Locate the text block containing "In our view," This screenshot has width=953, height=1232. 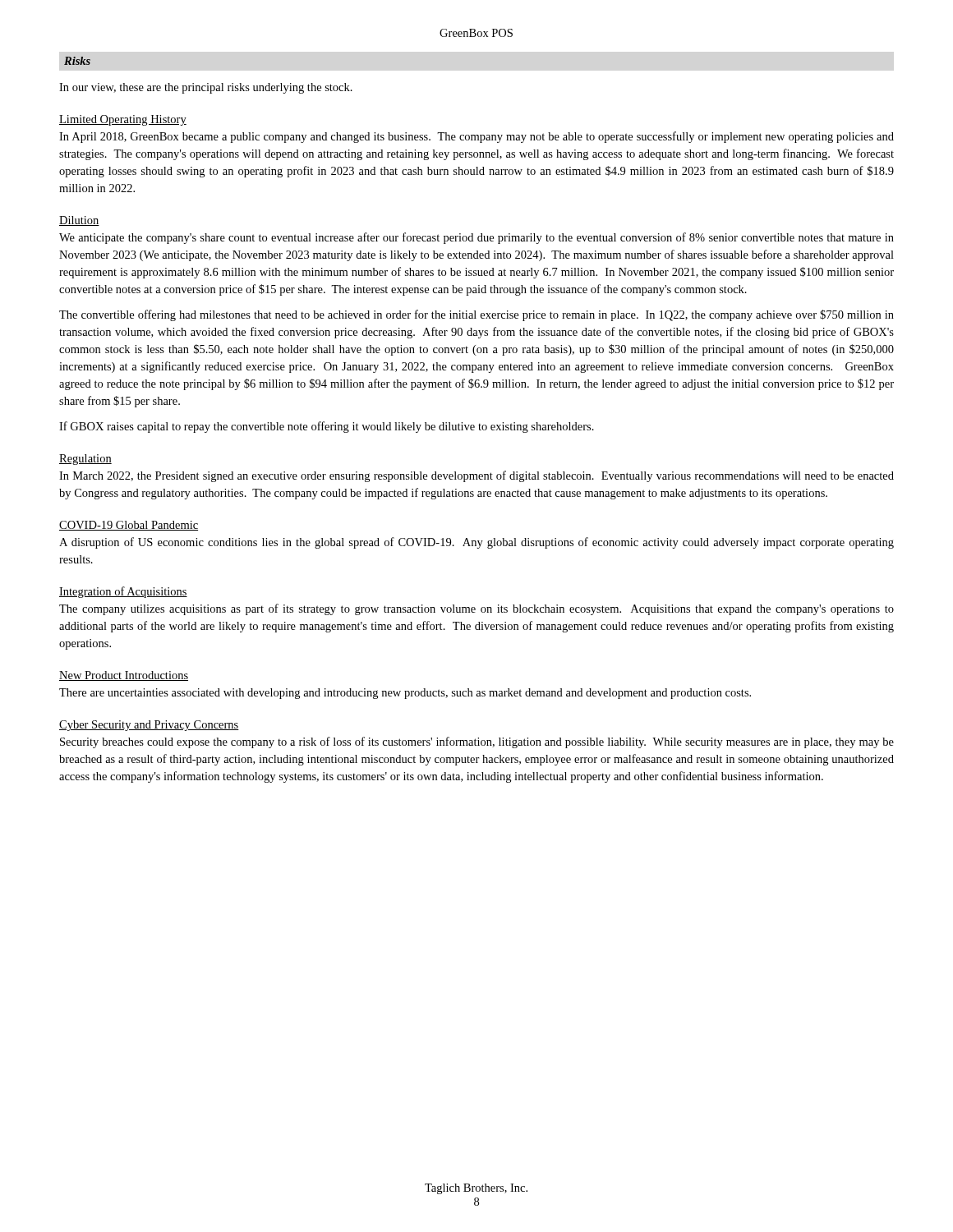pyautogui.click(x=206, y=87)
